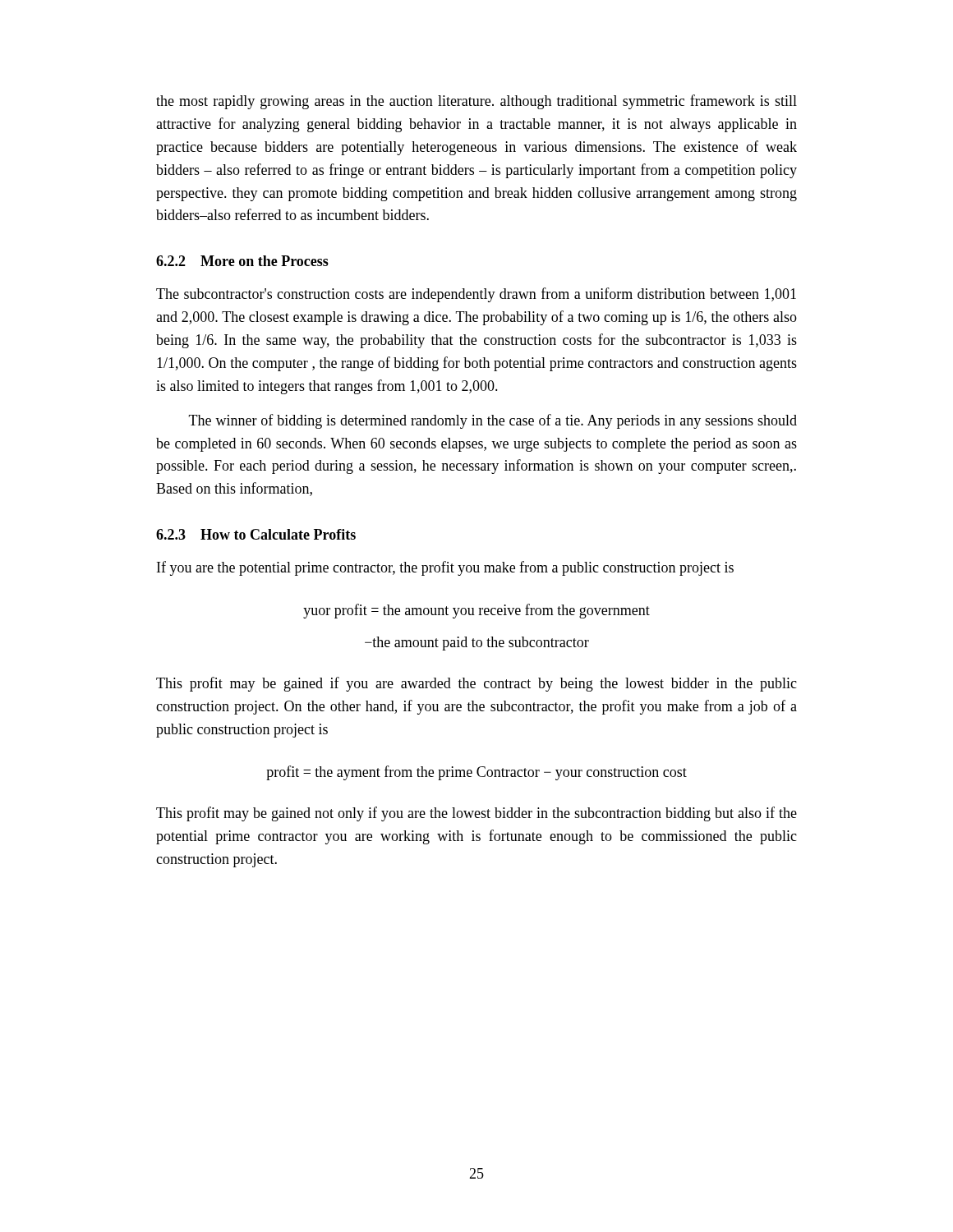Click the formula that begins "profit = the ayment from"

click(476, 772)
